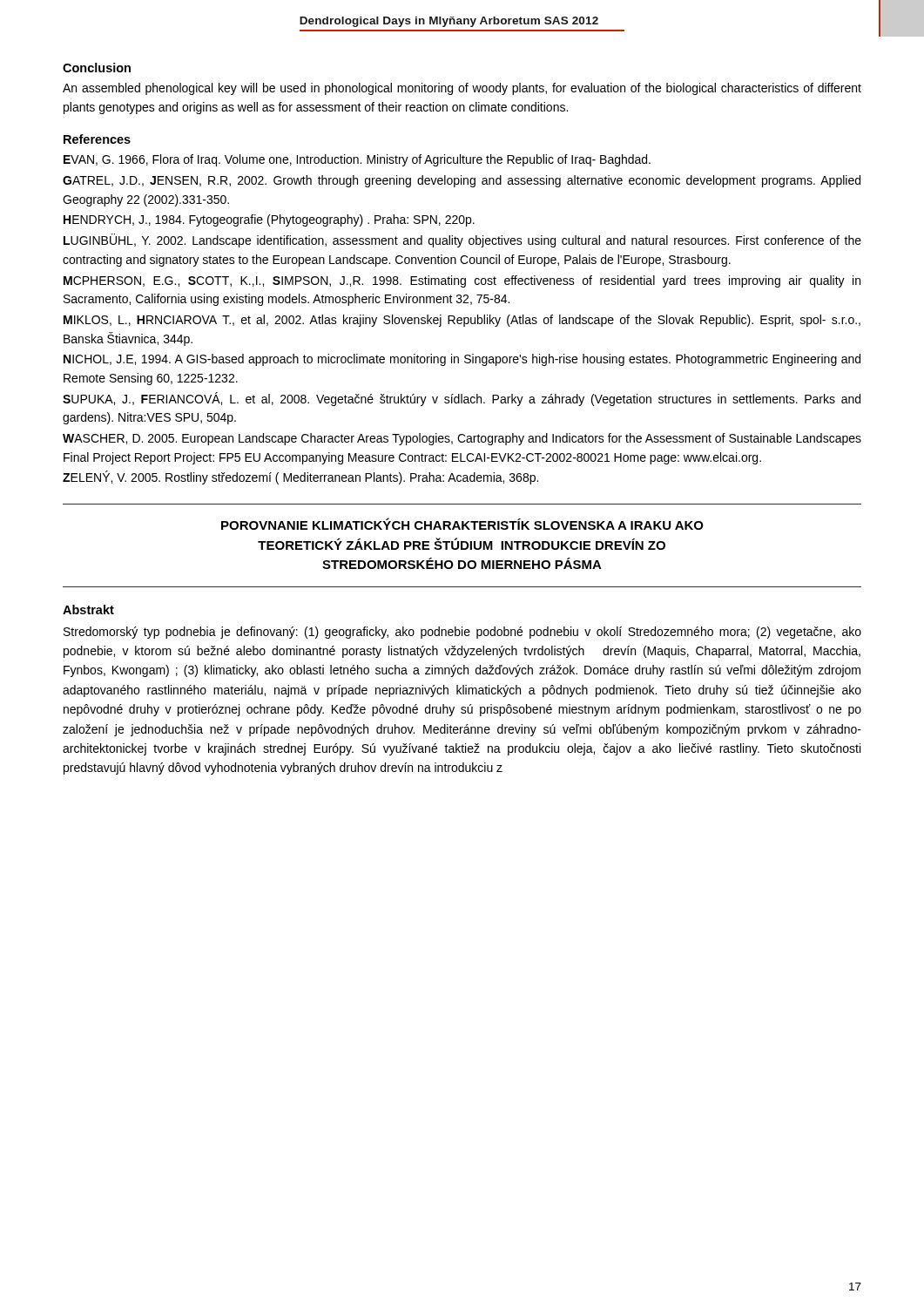This screenshot has height=1307, width=924.
Task: Click the passage that begins "Stredomorský typ podnebia je"
Action: [462, 700]
